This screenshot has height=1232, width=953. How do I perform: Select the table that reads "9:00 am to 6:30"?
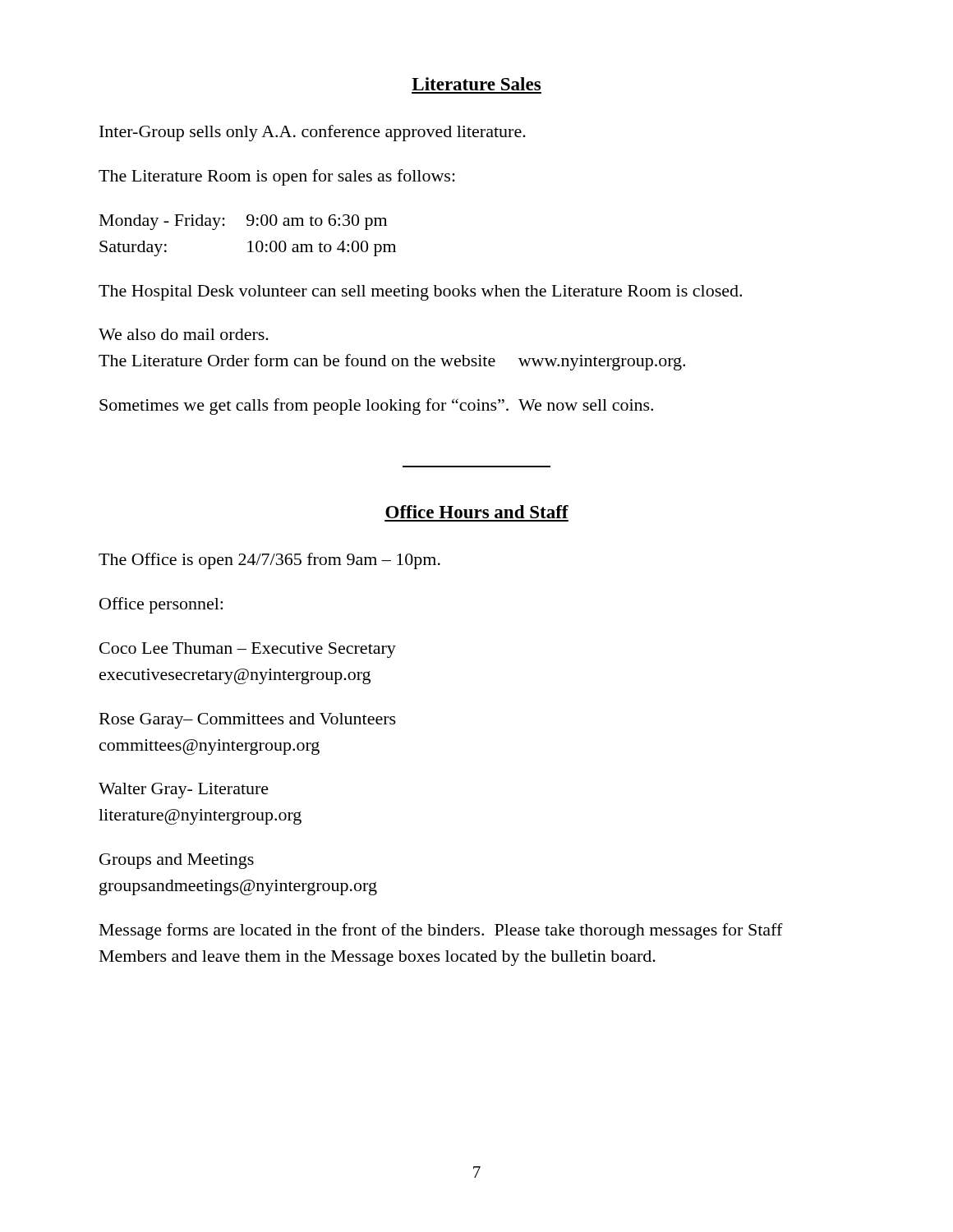tap(476, 233)
